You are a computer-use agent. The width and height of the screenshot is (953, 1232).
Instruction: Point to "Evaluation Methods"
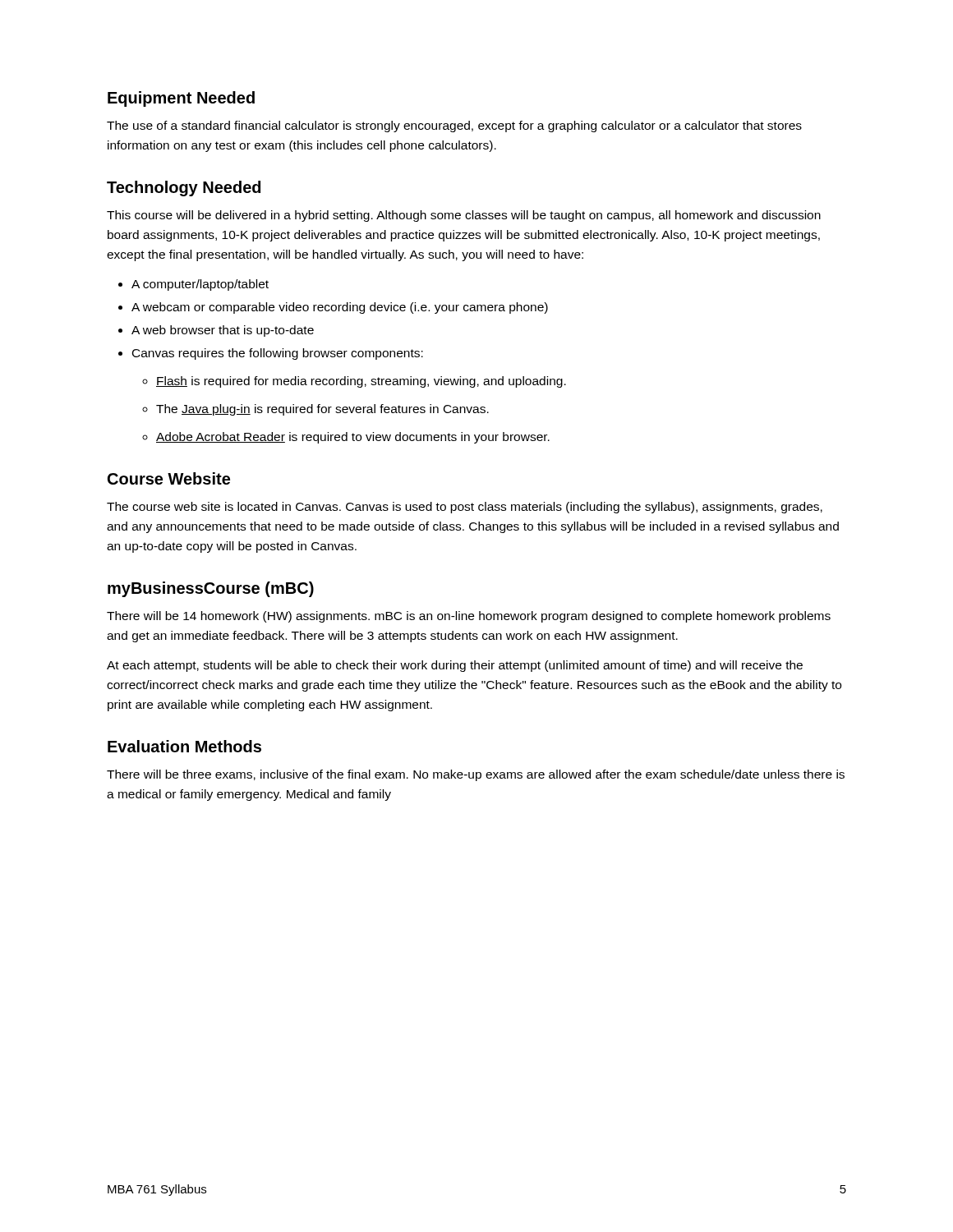pyautogui.click(x=184, y=747)
